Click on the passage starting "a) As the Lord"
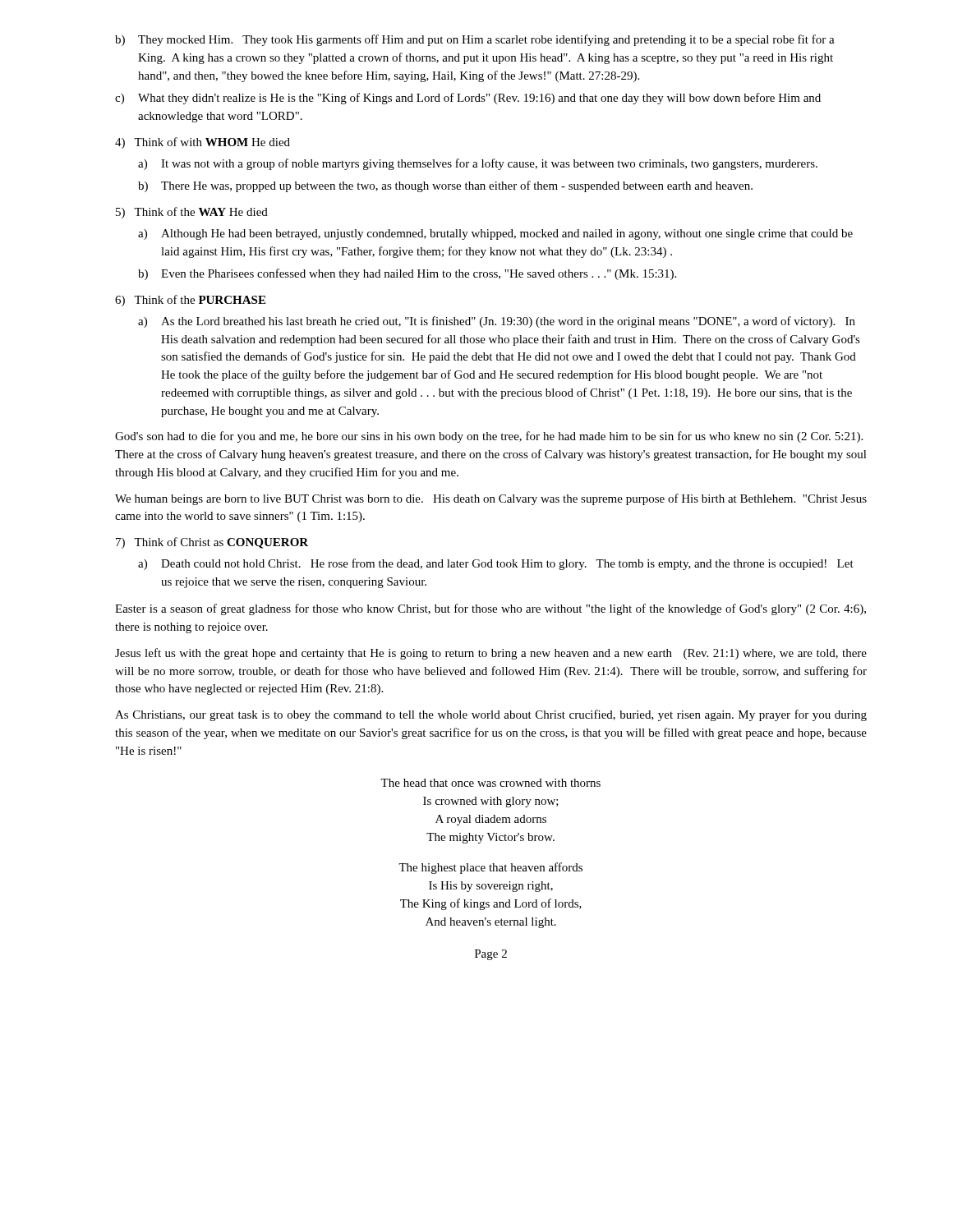The width and height of the screenshot is (953, 1232). (502, 366)
